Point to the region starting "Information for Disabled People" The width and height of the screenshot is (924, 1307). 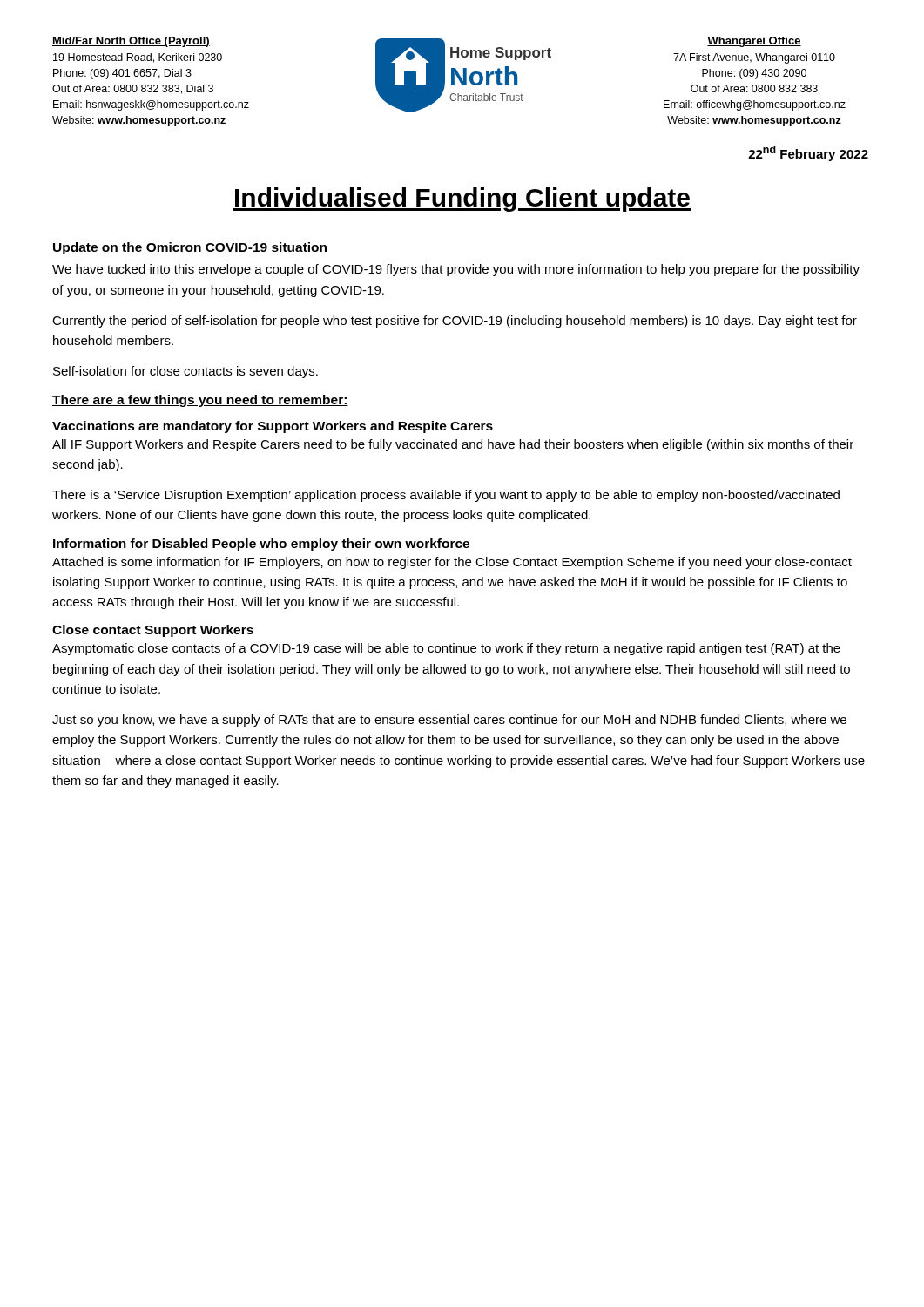click(x=261, y=543)
